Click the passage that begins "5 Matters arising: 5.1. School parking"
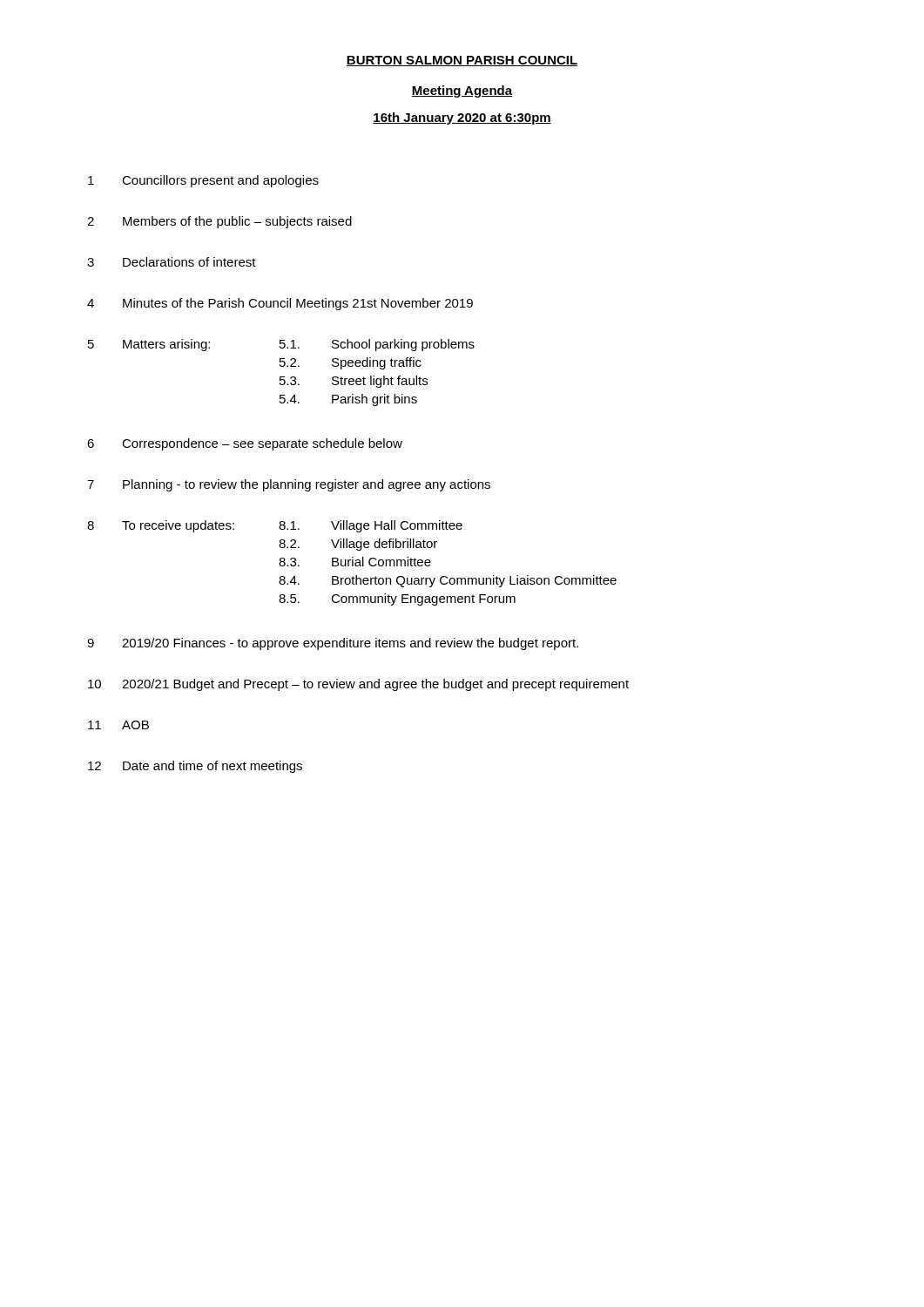The image size is (924, 1307). click(x=281, y=345)
